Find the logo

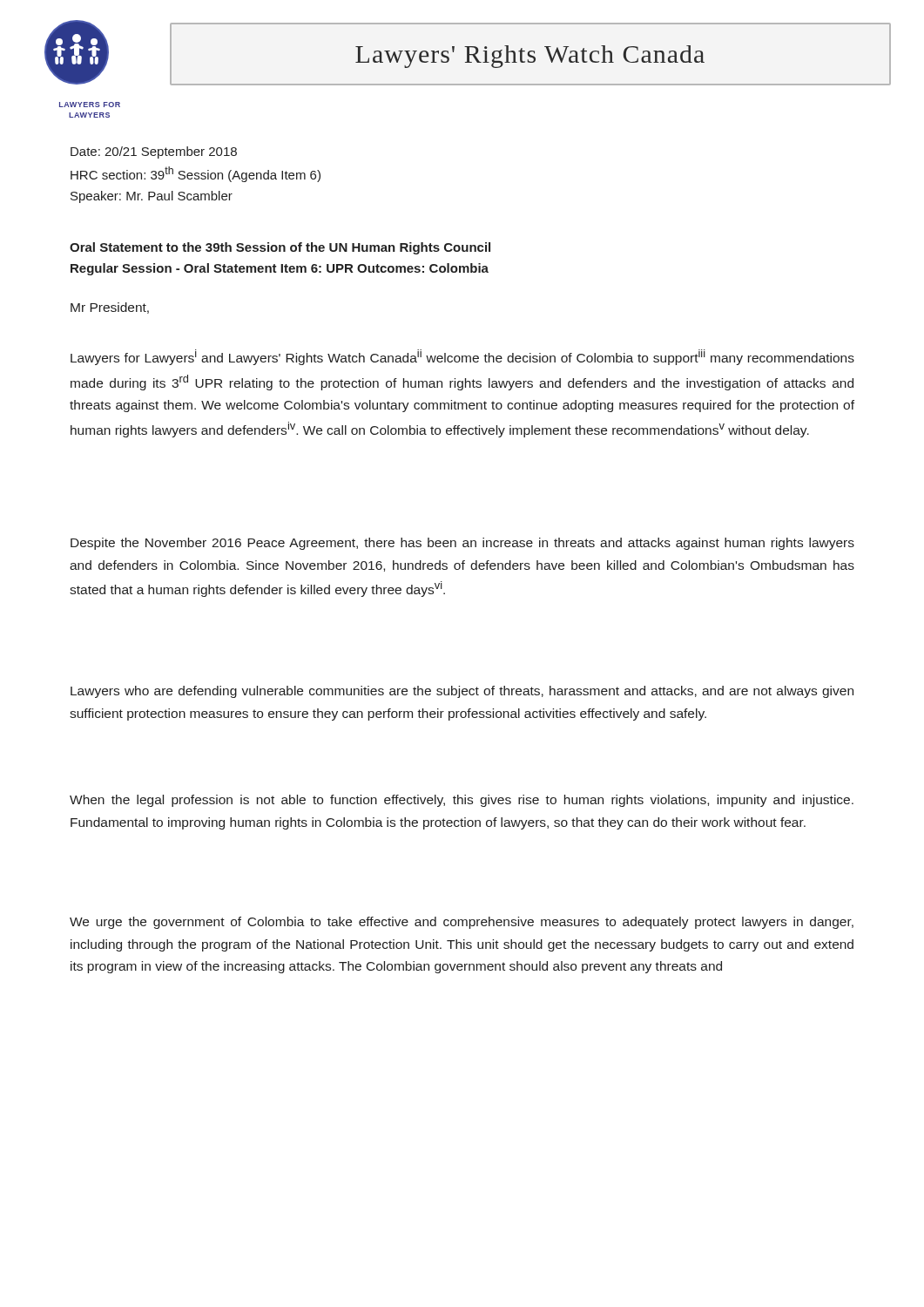tap(90, 70)
